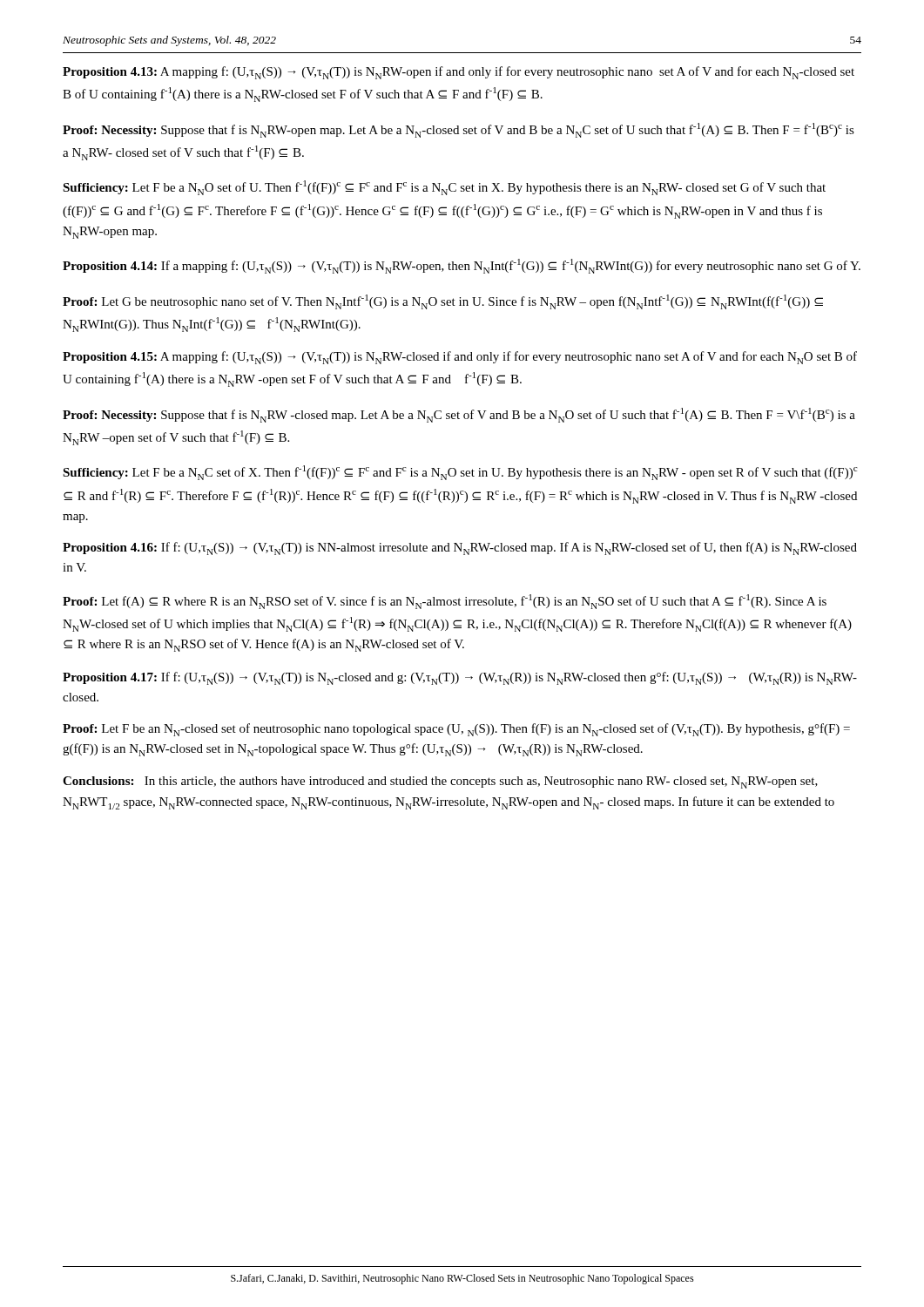
Task: Locate the block of text that opens with "Sufficiency: Let F be a NNO set of"
Action: tap(444, 209)
